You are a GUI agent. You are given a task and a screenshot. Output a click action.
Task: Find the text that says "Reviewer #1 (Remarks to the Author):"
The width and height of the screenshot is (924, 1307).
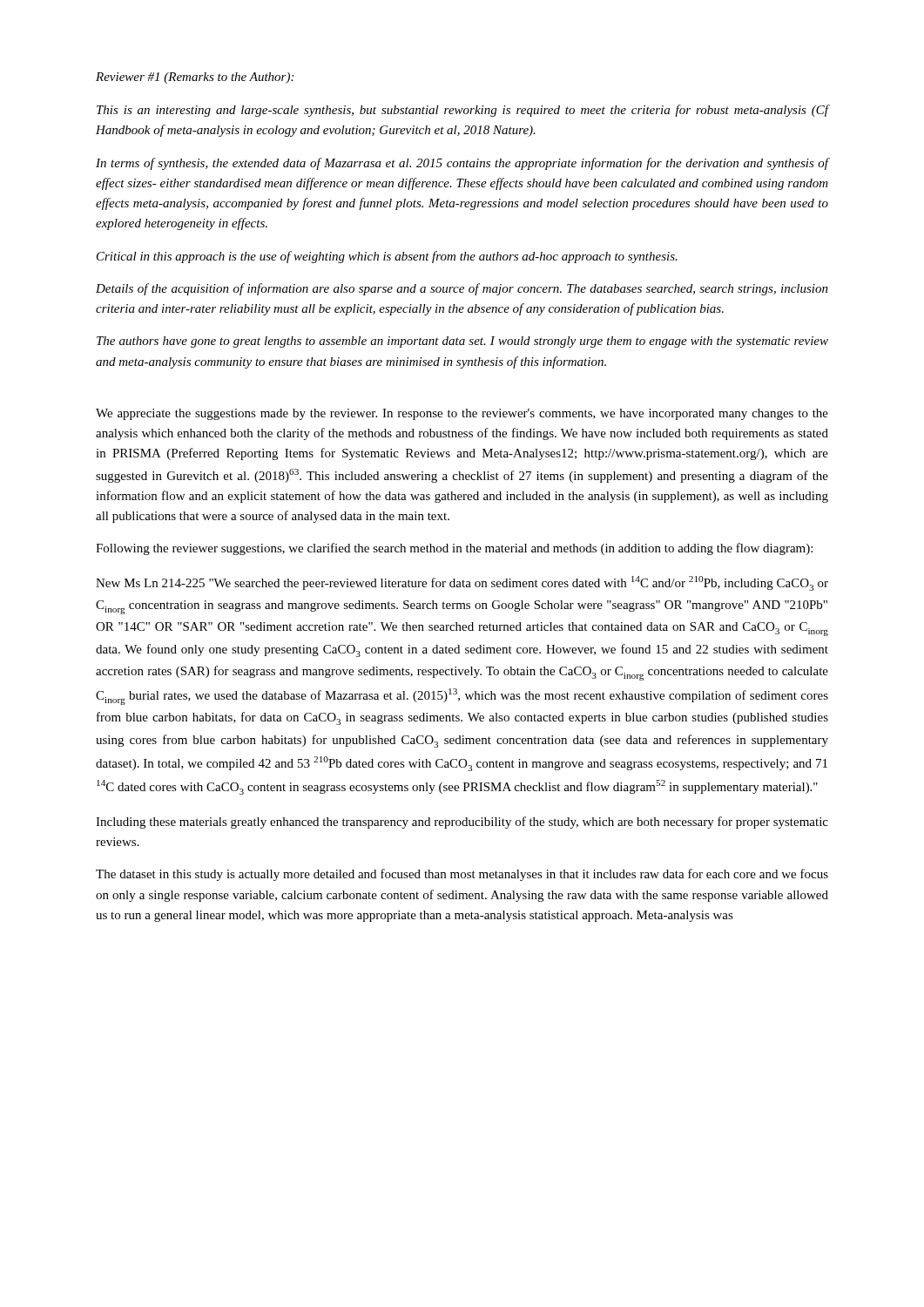tap(195, 77)
